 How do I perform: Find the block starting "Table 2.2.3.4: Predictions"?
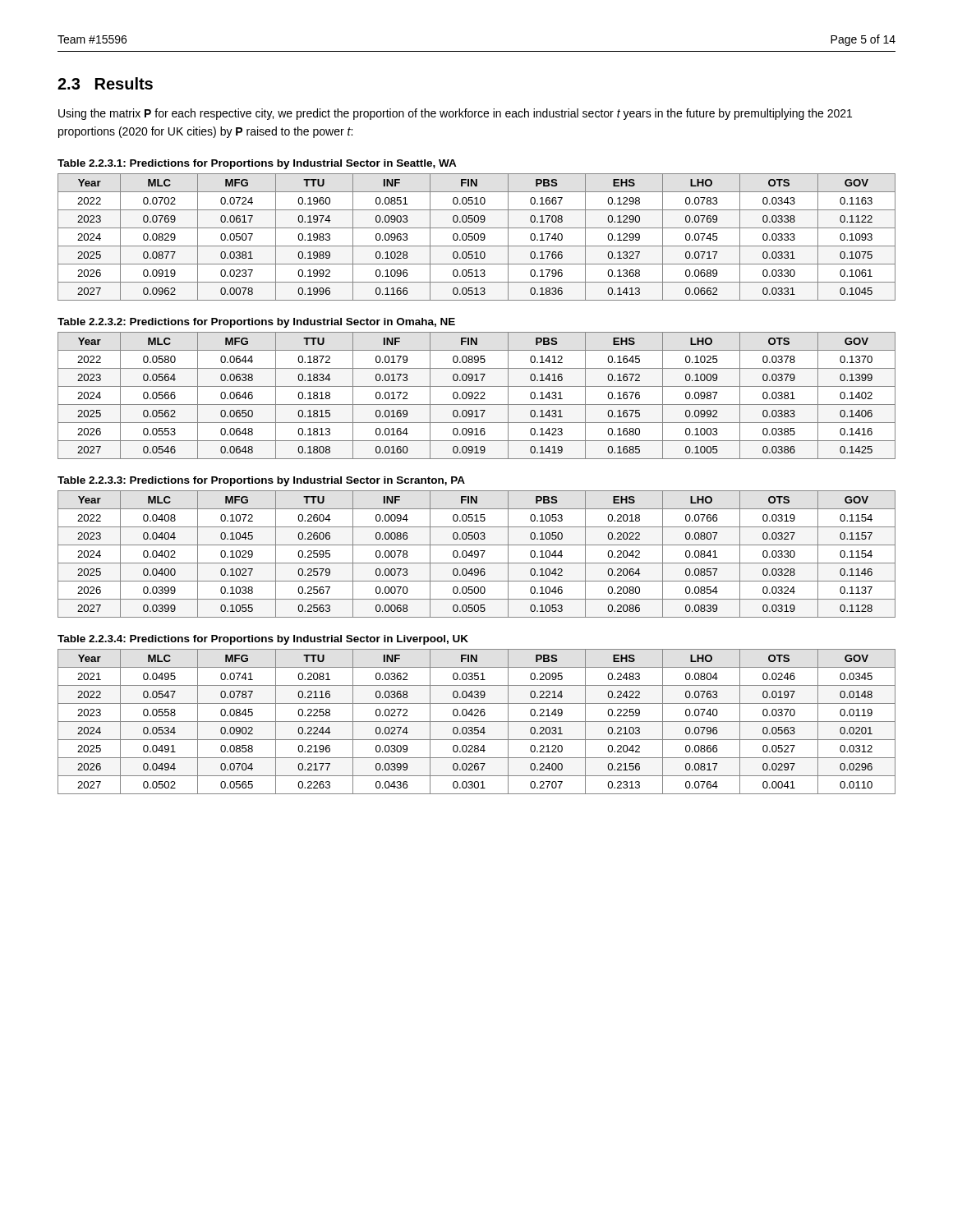[263, 639]
